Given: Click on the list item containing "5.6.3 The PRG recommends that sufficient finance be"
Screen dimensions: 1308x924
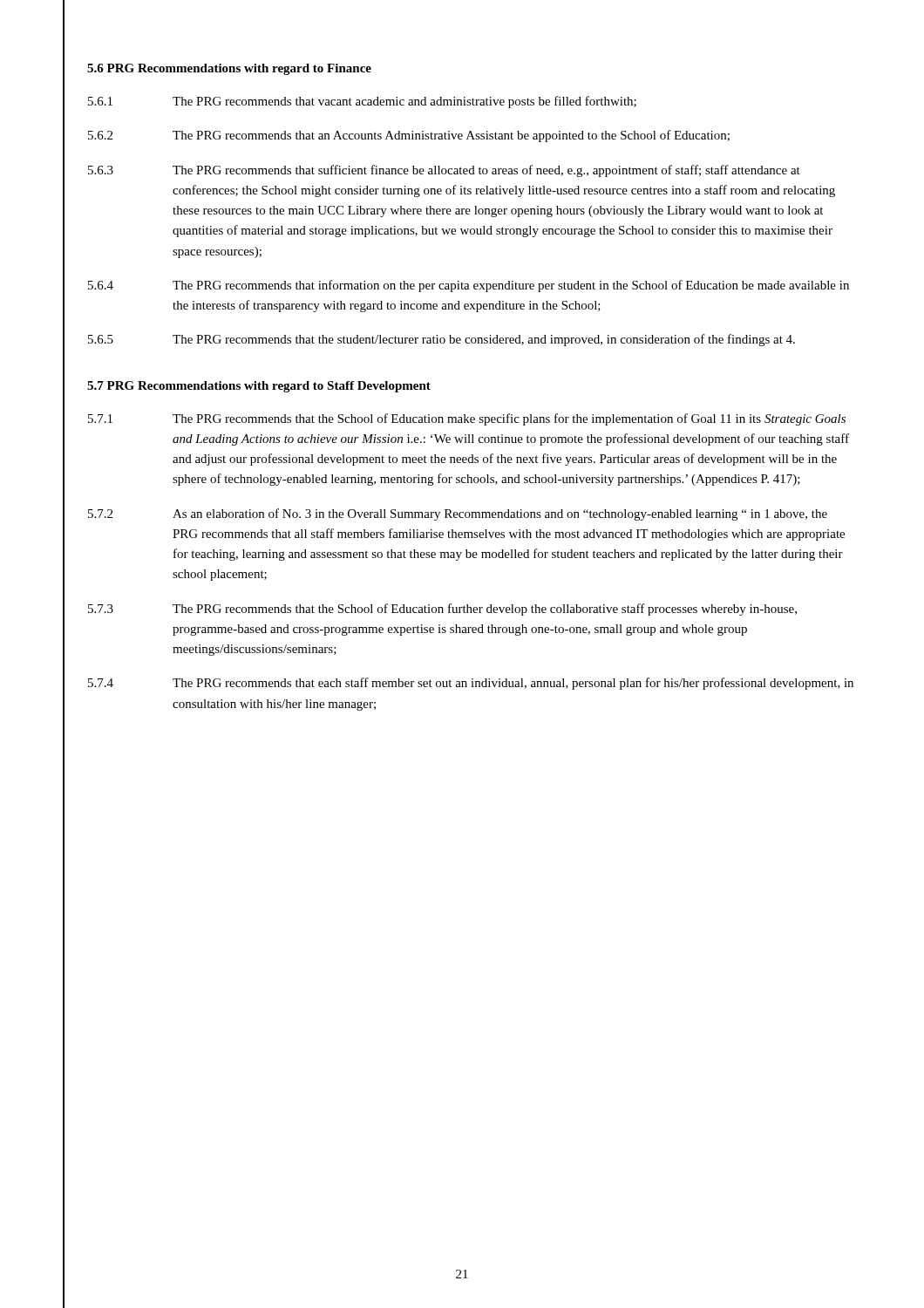Looking at the screenshot, I should click(471, 211).
